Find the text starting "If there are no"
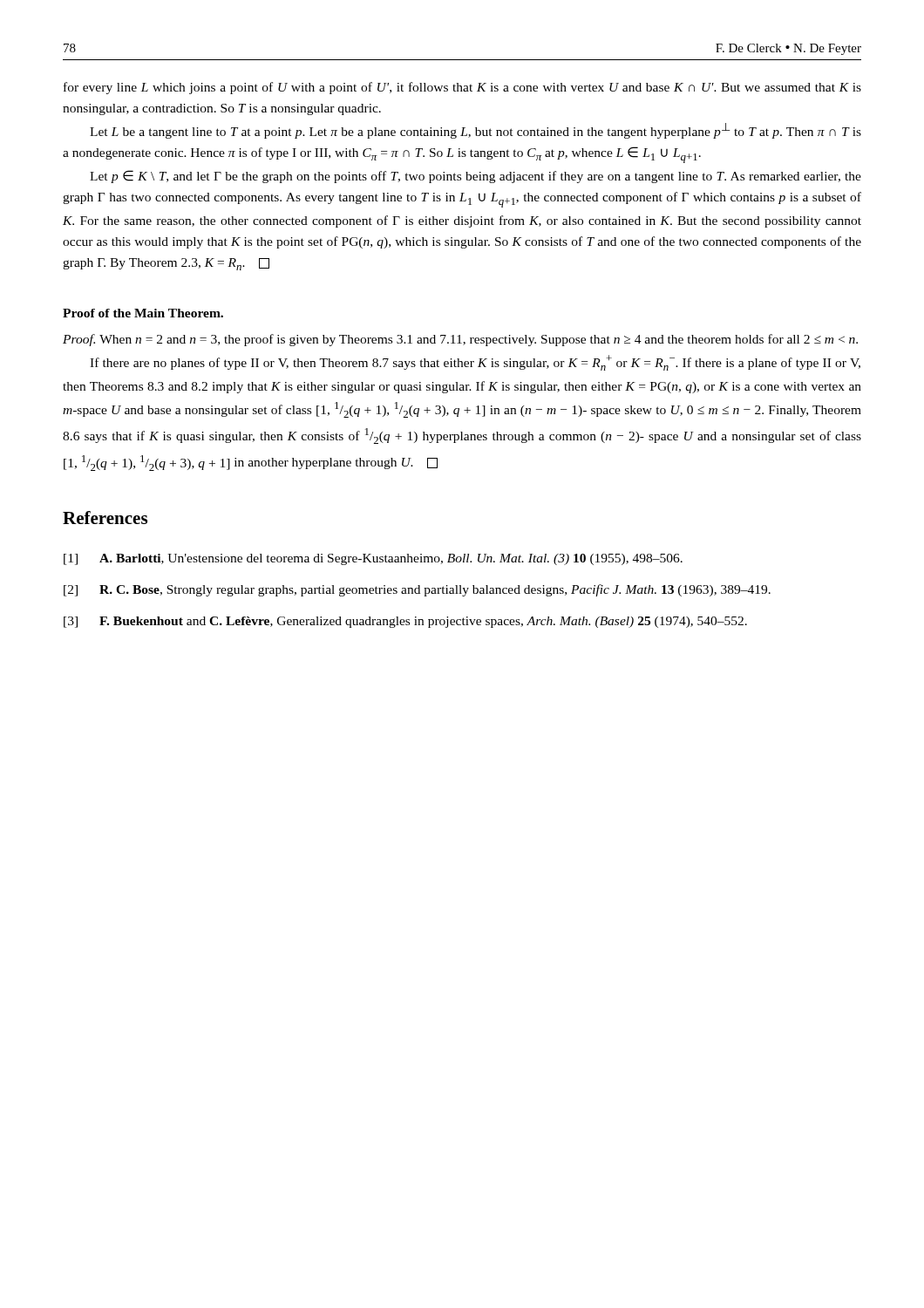 point(462,413)
